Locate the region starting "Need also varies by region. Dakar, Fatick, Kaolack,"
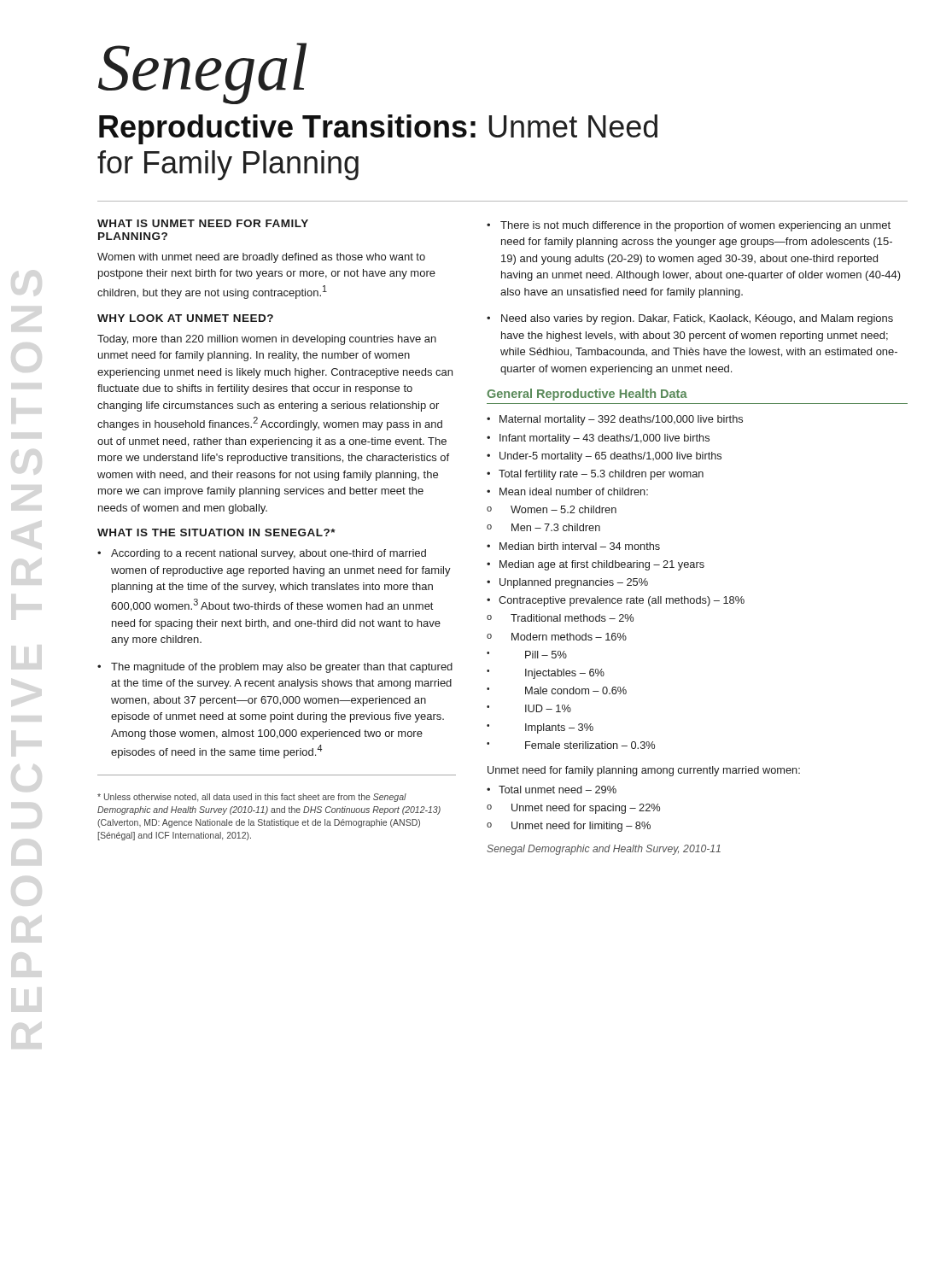Viewport: 952px width, 1281px height. coord(697,344)
